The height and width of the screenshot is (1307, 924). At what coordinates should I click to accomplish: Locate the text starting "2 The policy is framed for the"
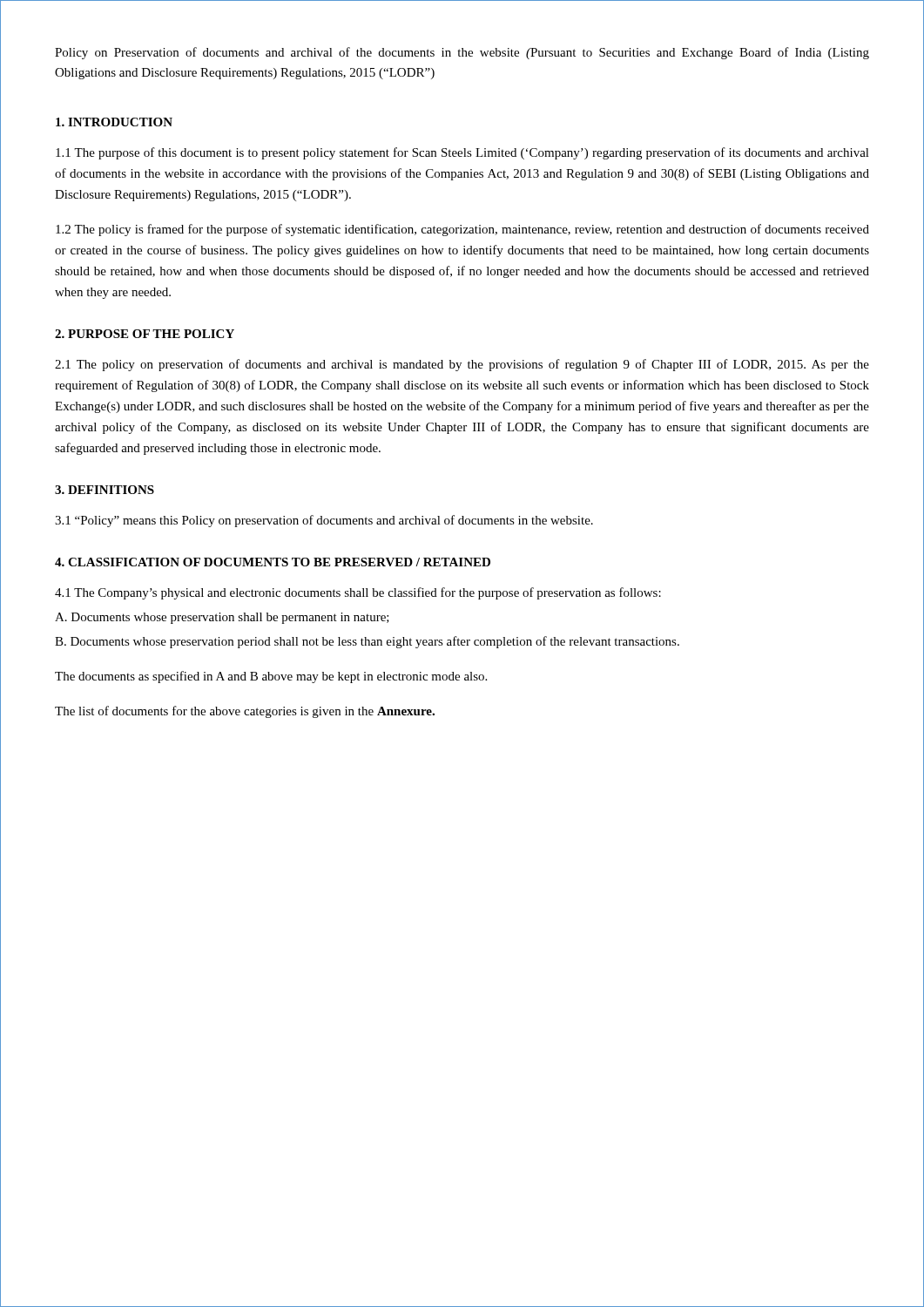462,260
